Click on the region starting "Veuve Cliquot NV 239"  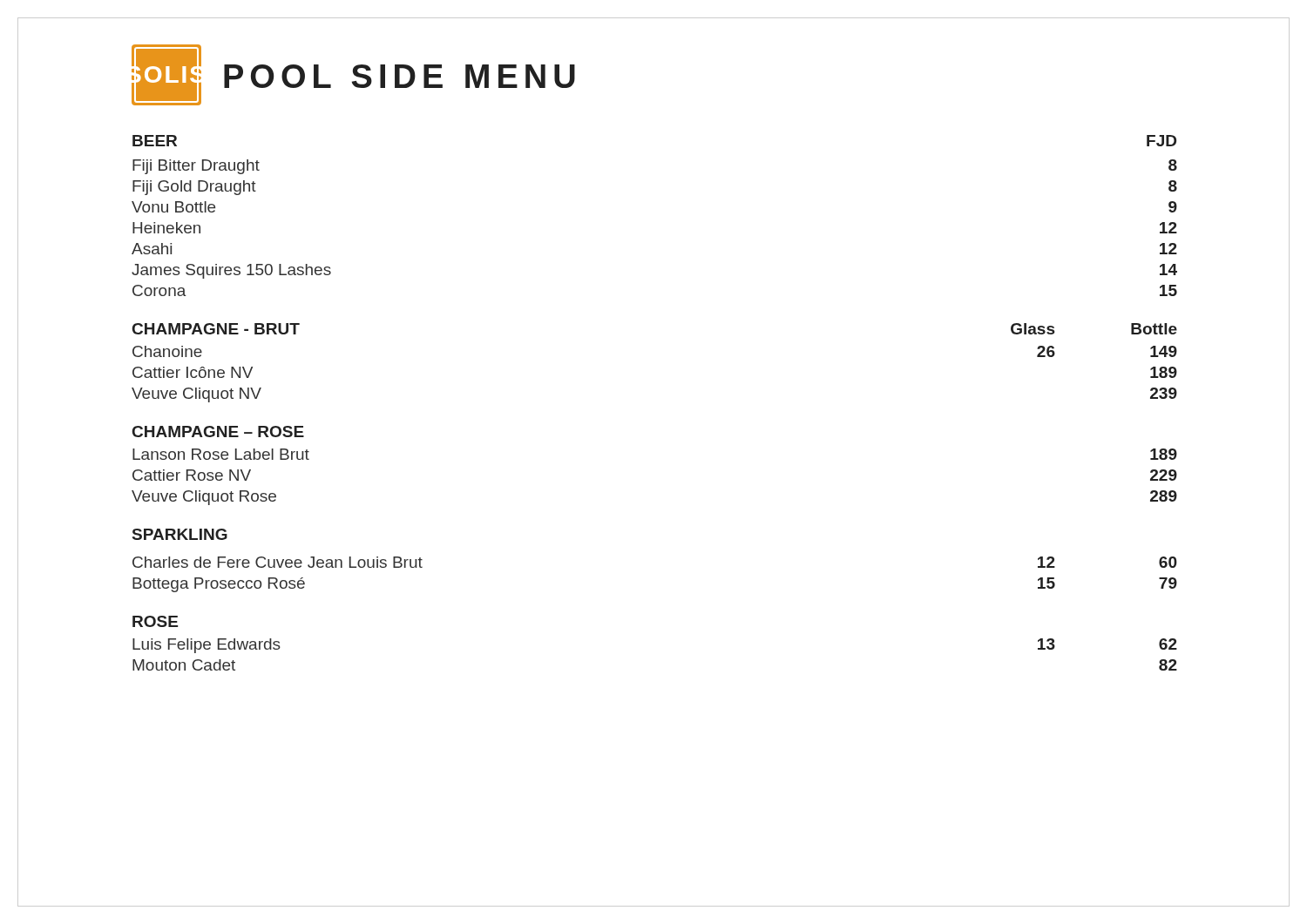(x=196, y=395)
